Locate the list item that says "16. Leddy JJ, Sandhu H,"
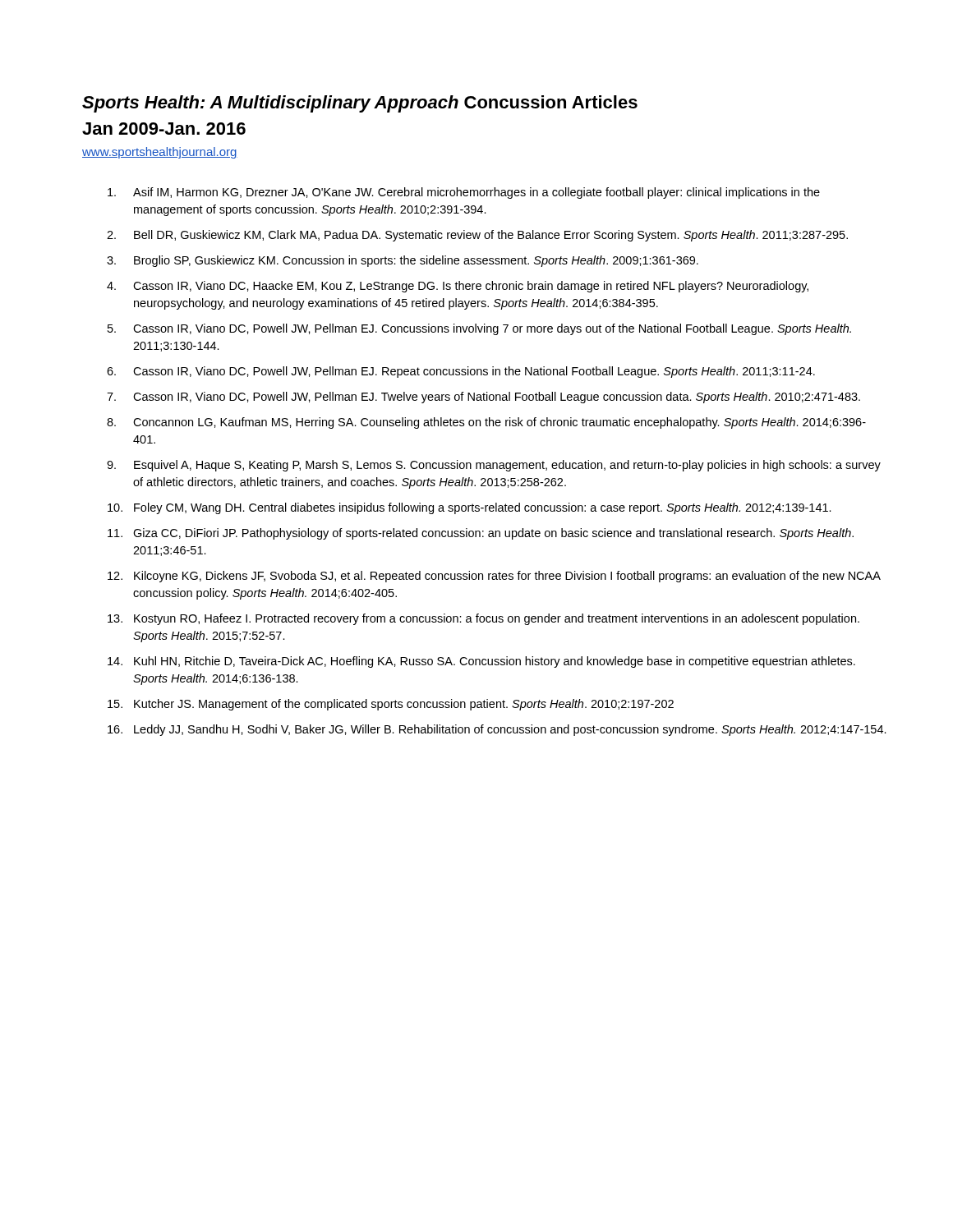 click(x=497, y=730)
